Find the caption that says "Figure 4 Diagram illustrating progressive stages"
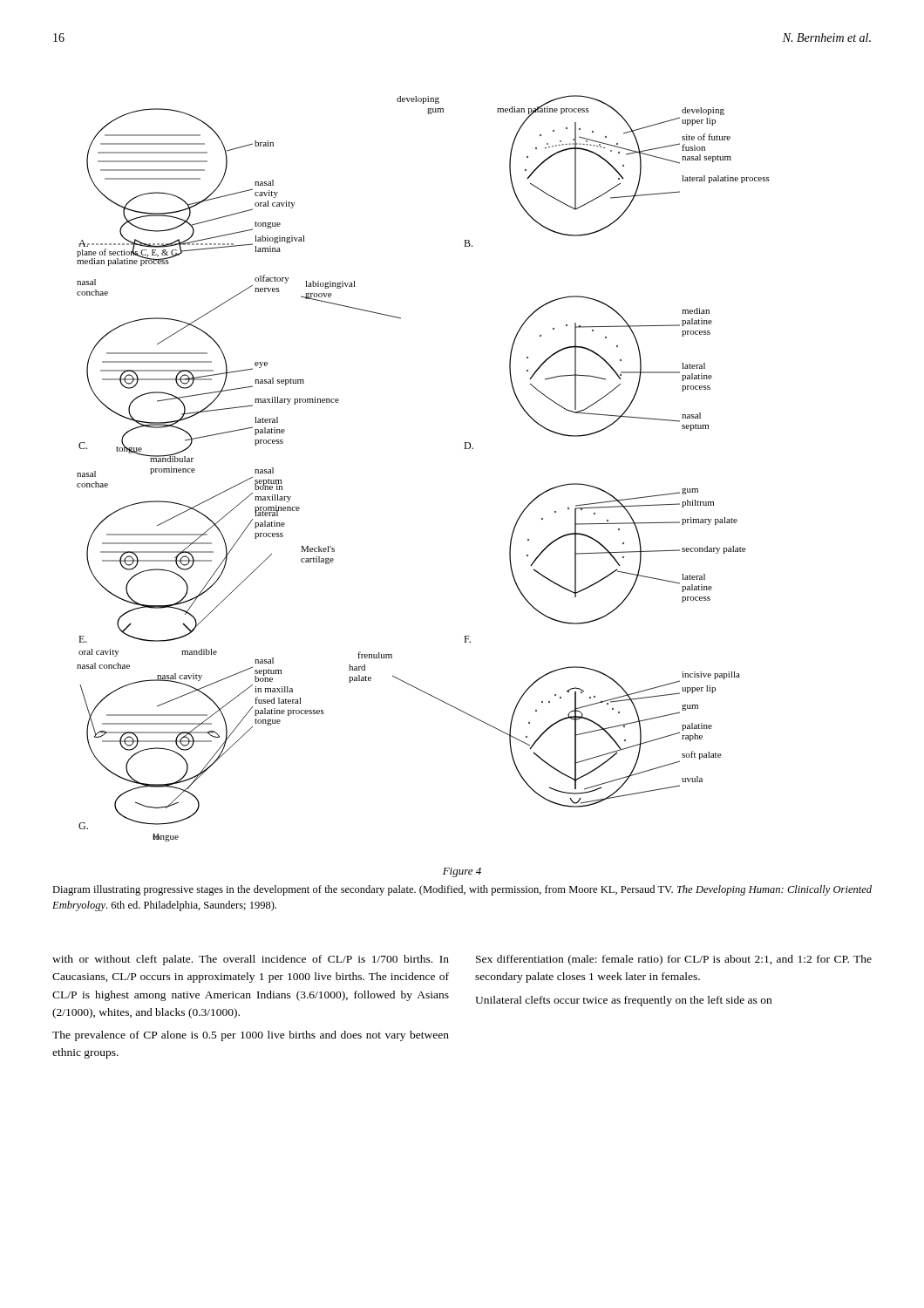 (x=462, y=888)
